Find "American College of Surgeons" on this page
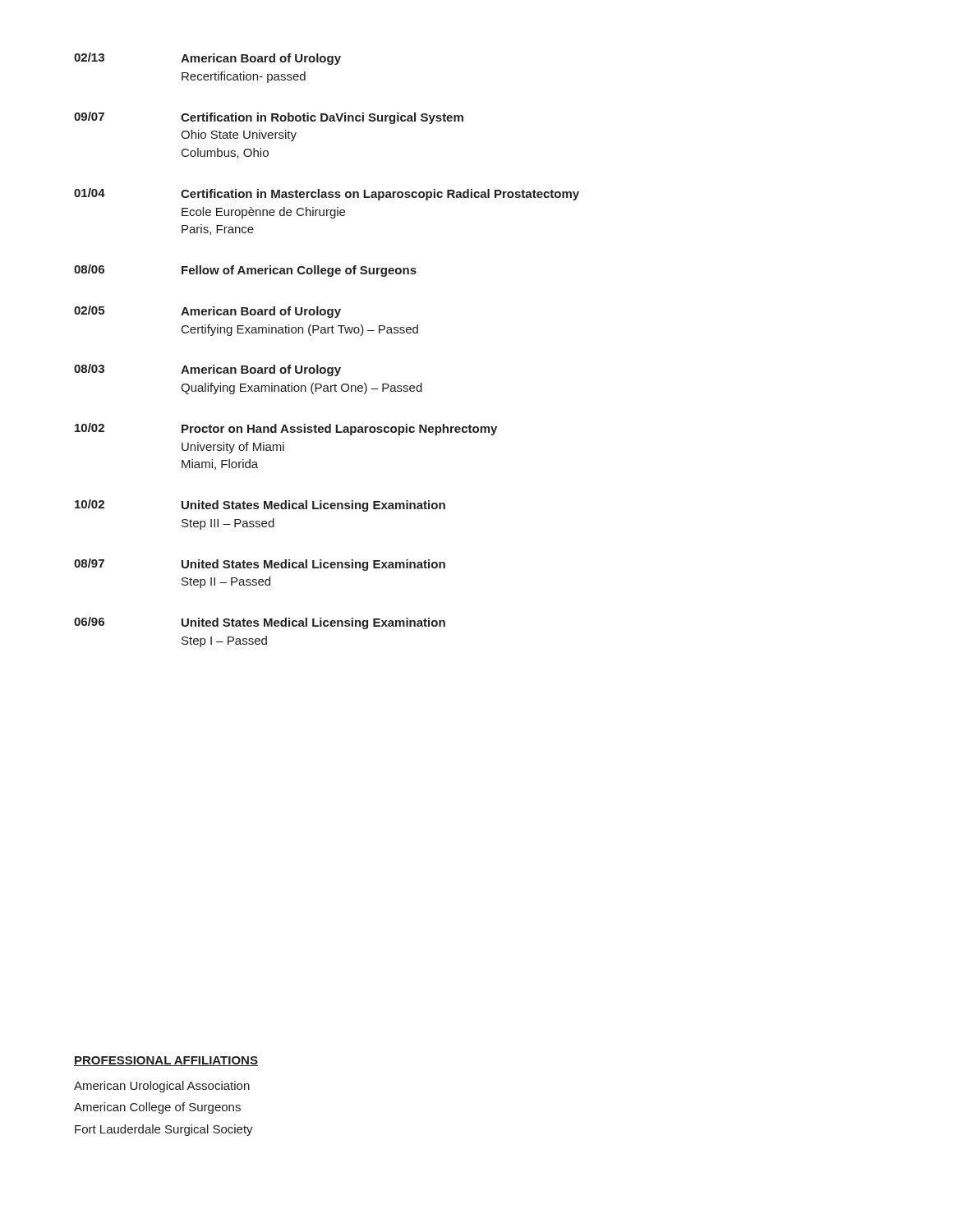 coord(158,1107)
